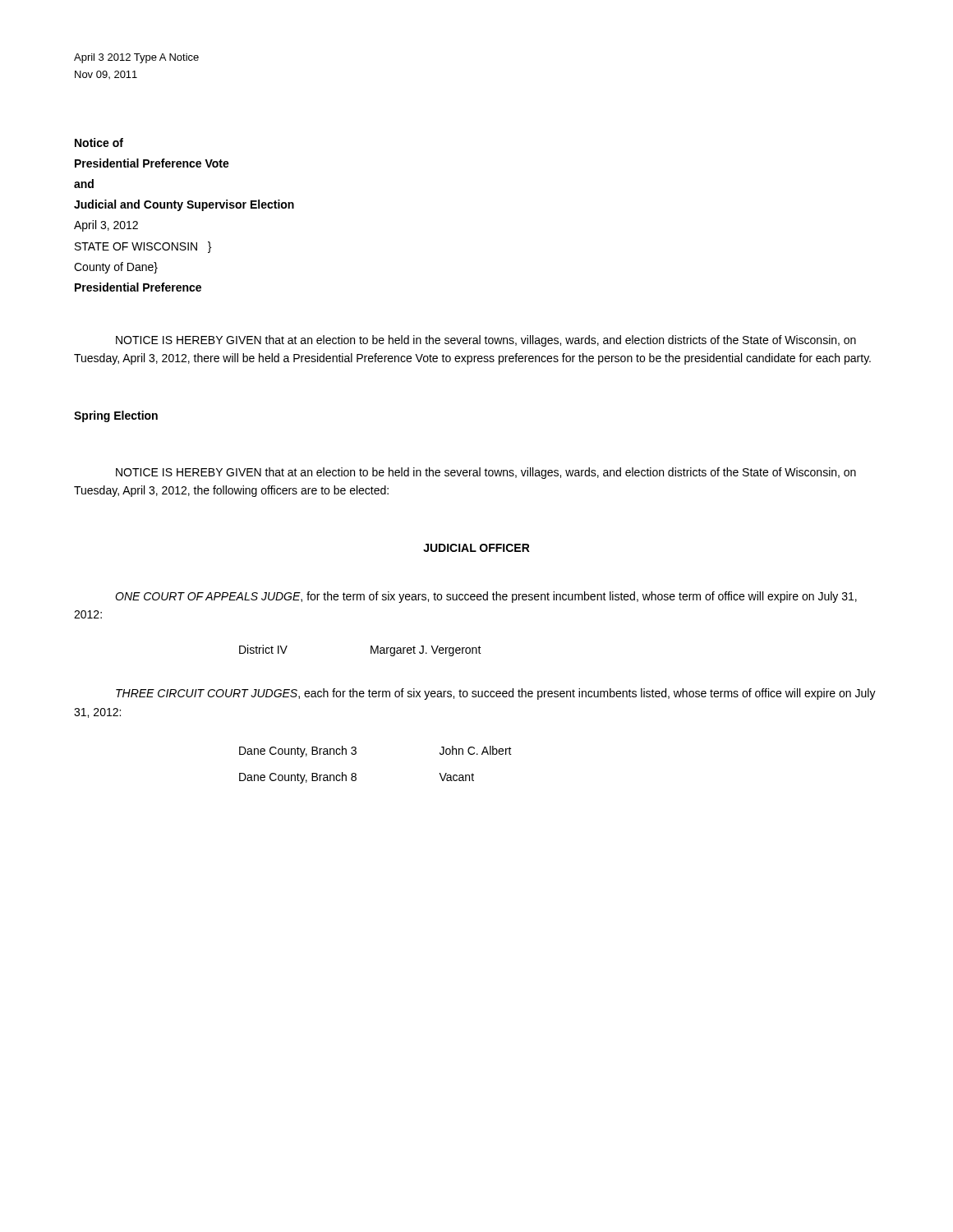Where is the title that starts "Notice of Presidential Preference Vote and Judicial"?
Screen dimensions: 1232x953
pyautogui.click(x=184, y=215)
